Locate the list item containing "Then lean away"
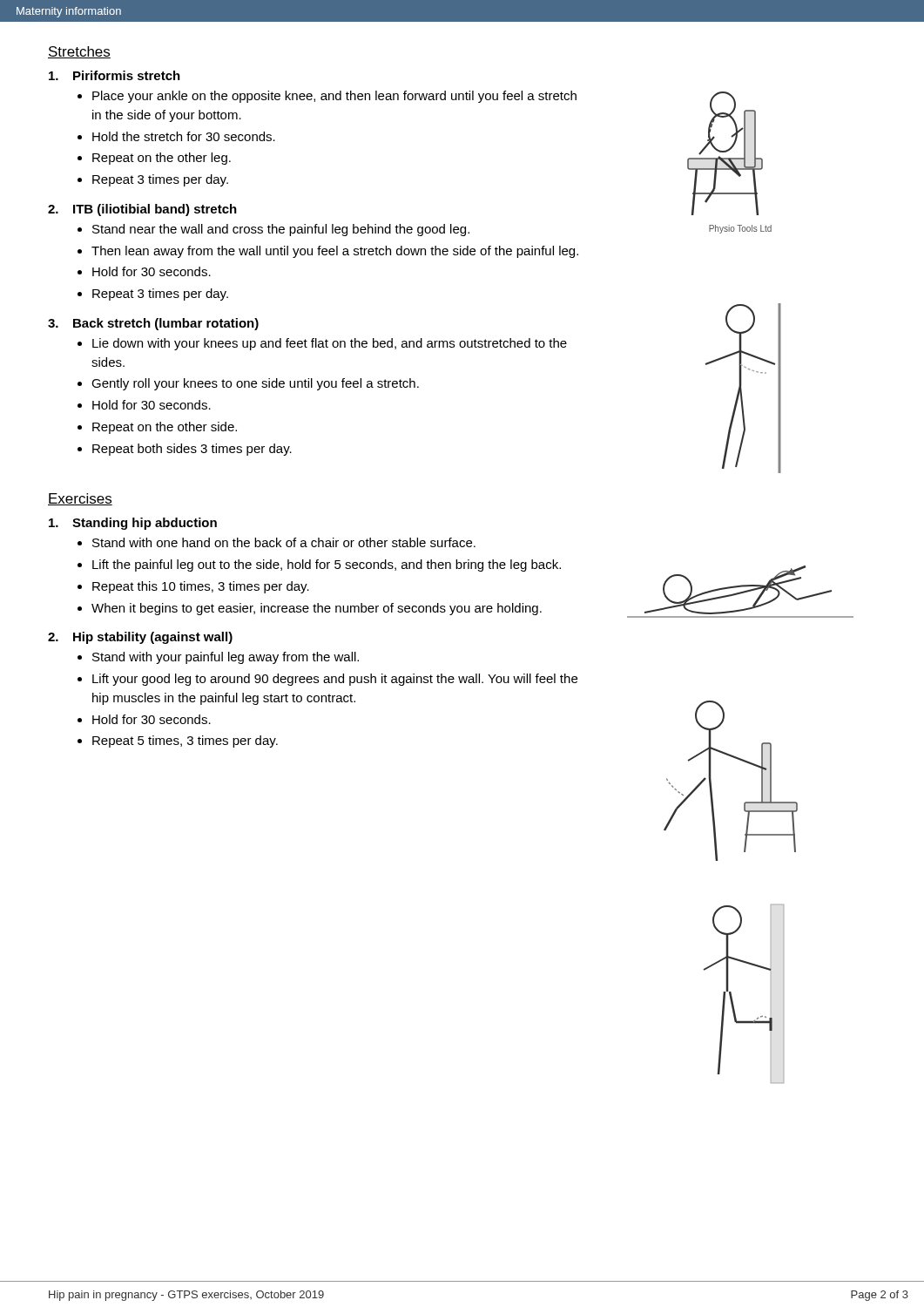The height and width of the screenshot is (1307, 924). click(x=335, y=250)
